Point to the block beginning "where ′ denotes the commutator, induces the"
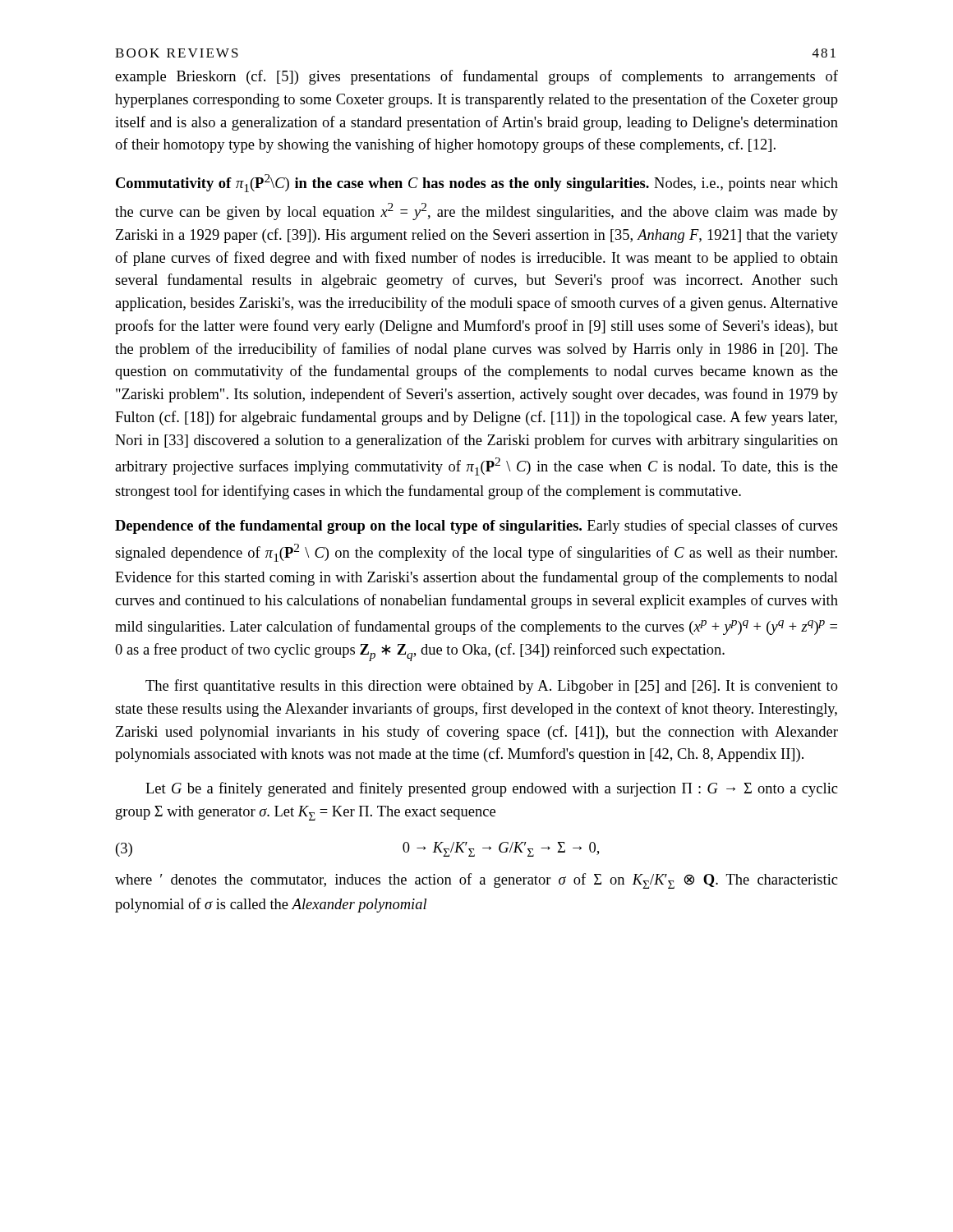Image resolution: width=953 pixels, height=1232 pixels. tap(476, 893)
